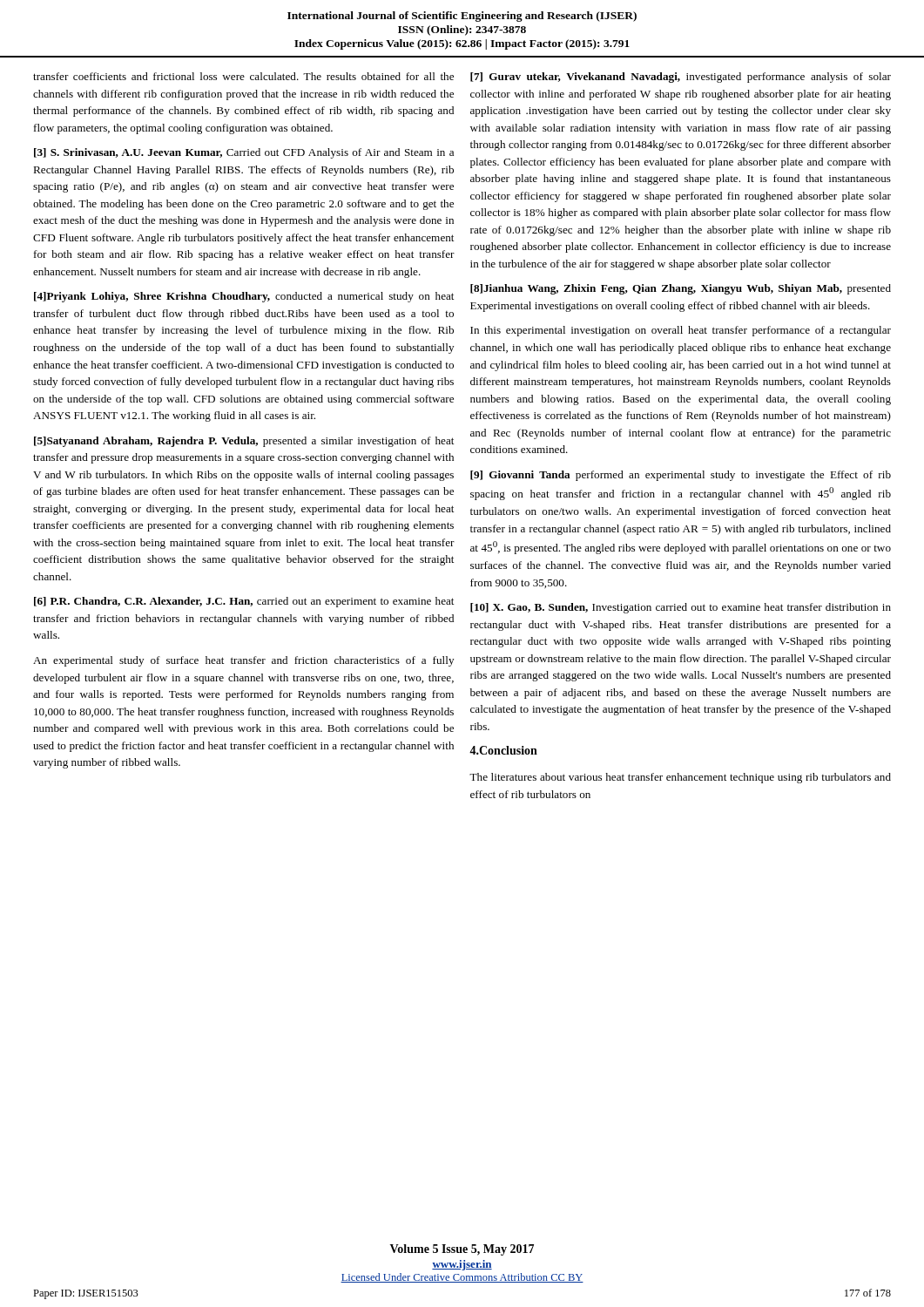Viewport: 924px width, 1307px height.
Task: Locate the text block that reads "[6] P.R. Chandra, C.R. Alexander, J.C. Han, carried"
Action: pos(244,682)
